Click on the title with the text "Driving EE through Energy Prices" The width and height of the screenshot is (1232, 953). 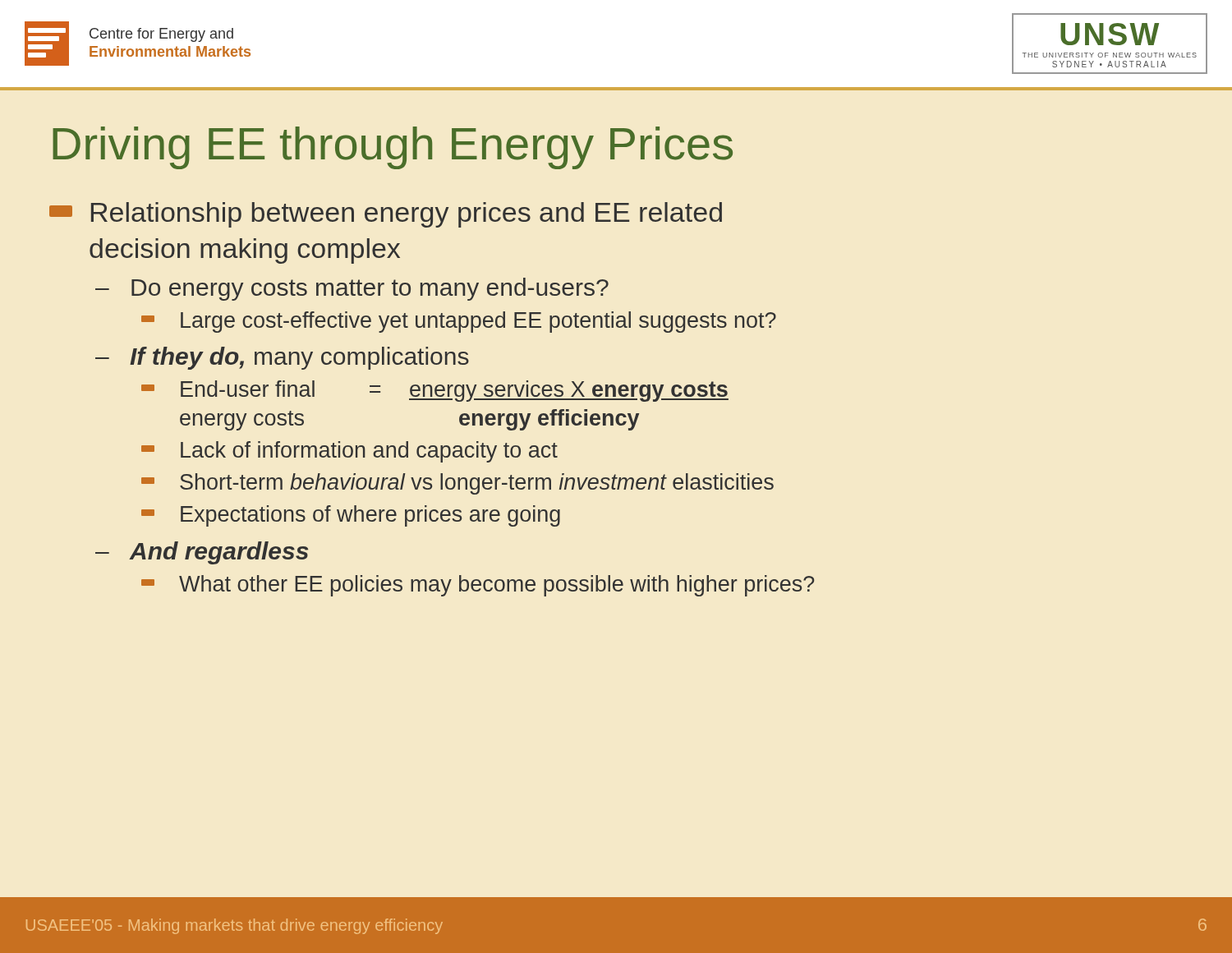616,144
